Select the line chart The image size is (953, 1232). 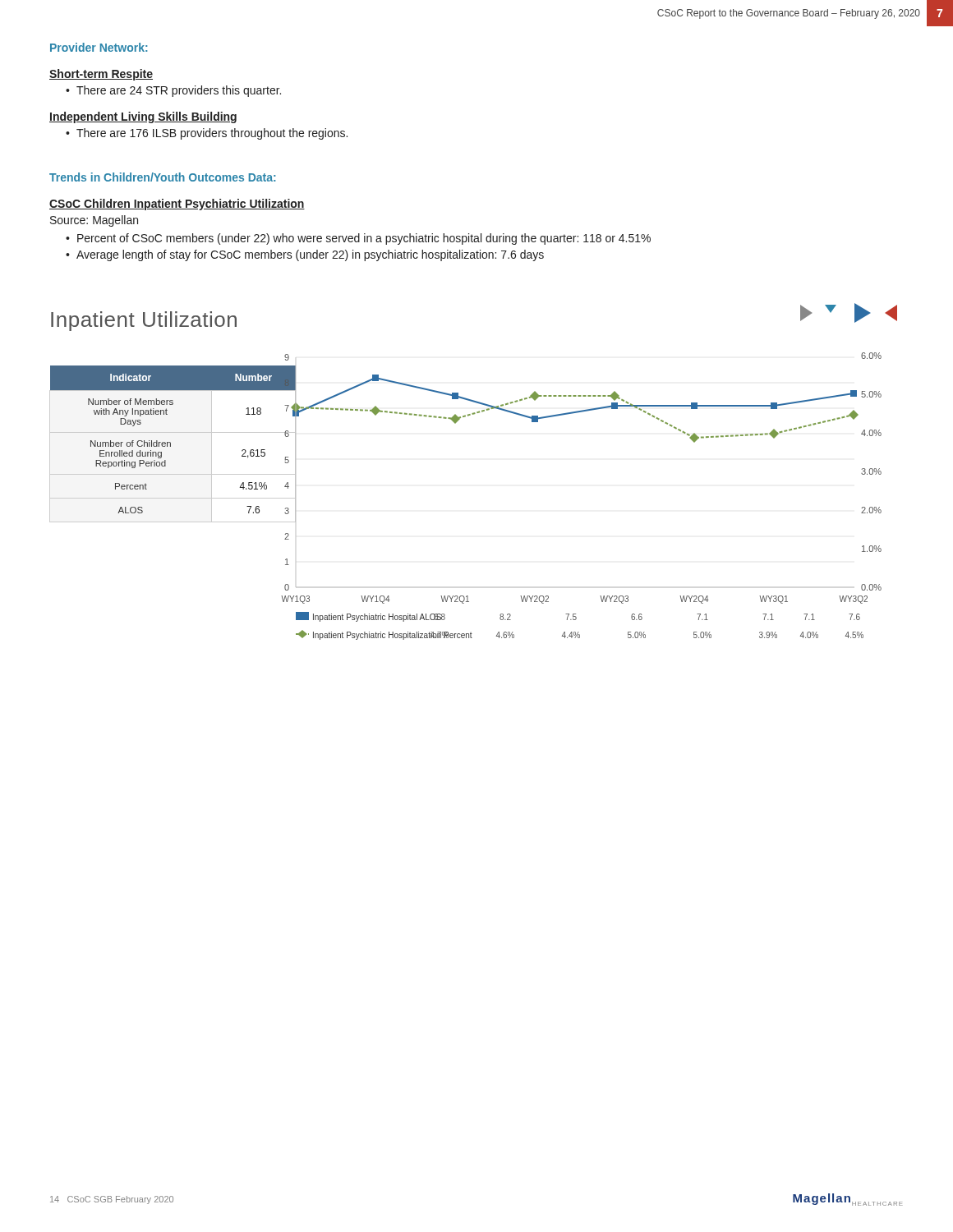pos(583,490)
